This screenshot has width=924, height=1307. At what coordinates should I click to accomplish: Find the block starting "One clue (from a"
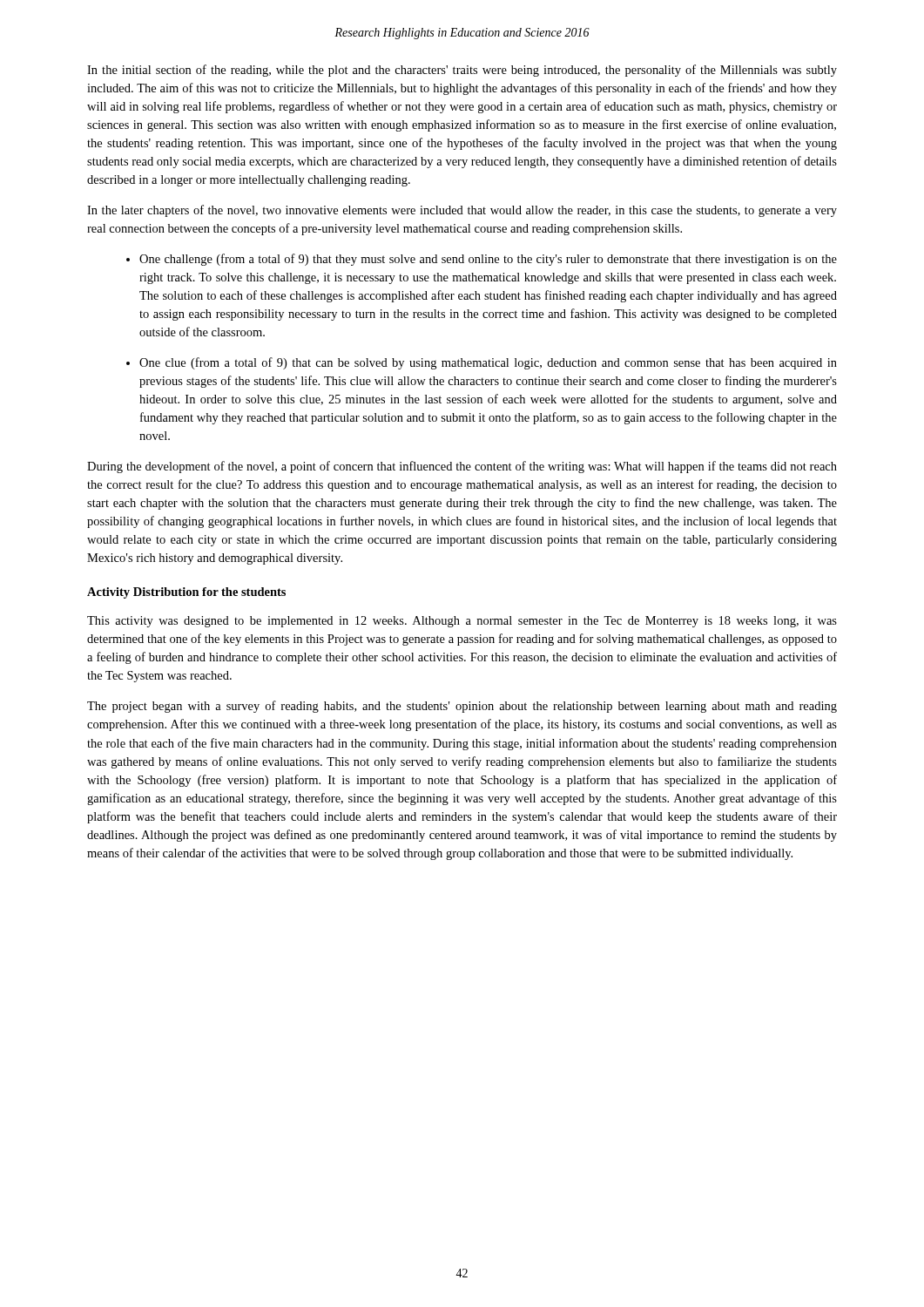[488, 400]
